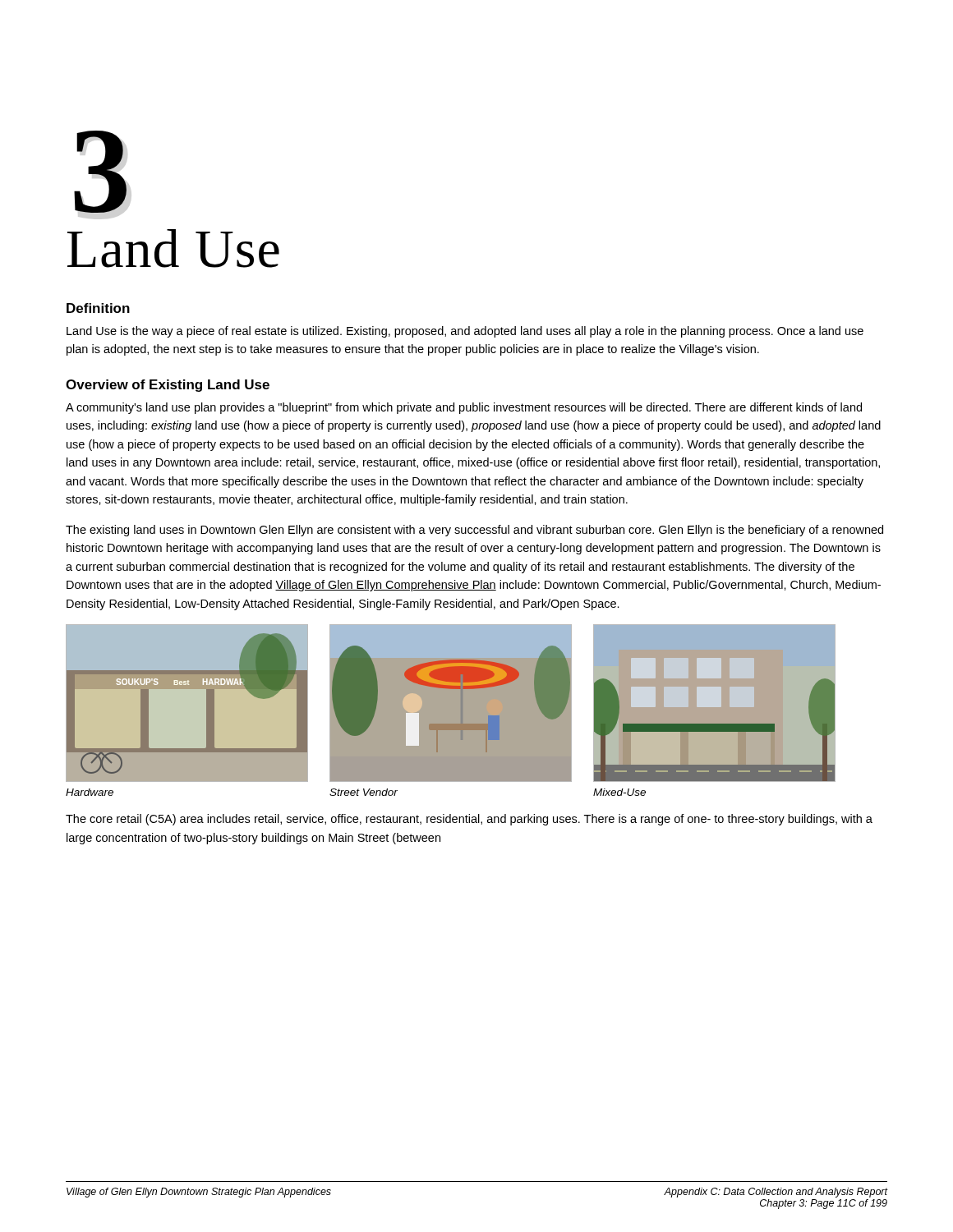Locate the section header that reads "Overview of Existing Land Use"

(168, 385)
